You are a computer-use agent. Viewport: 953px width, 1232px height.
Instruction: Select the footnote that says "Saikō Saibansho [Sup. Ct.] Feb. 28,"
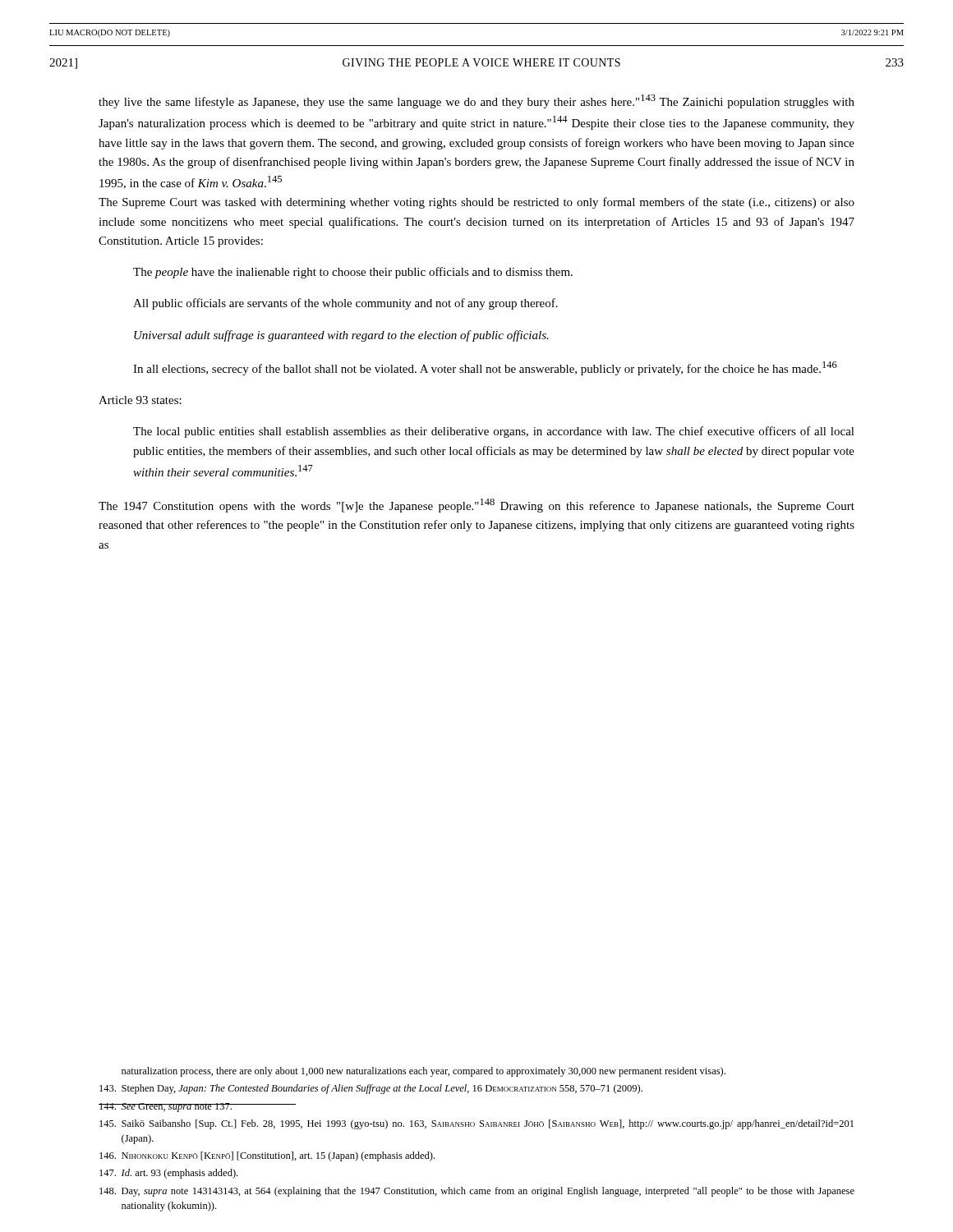[476, 1131]
